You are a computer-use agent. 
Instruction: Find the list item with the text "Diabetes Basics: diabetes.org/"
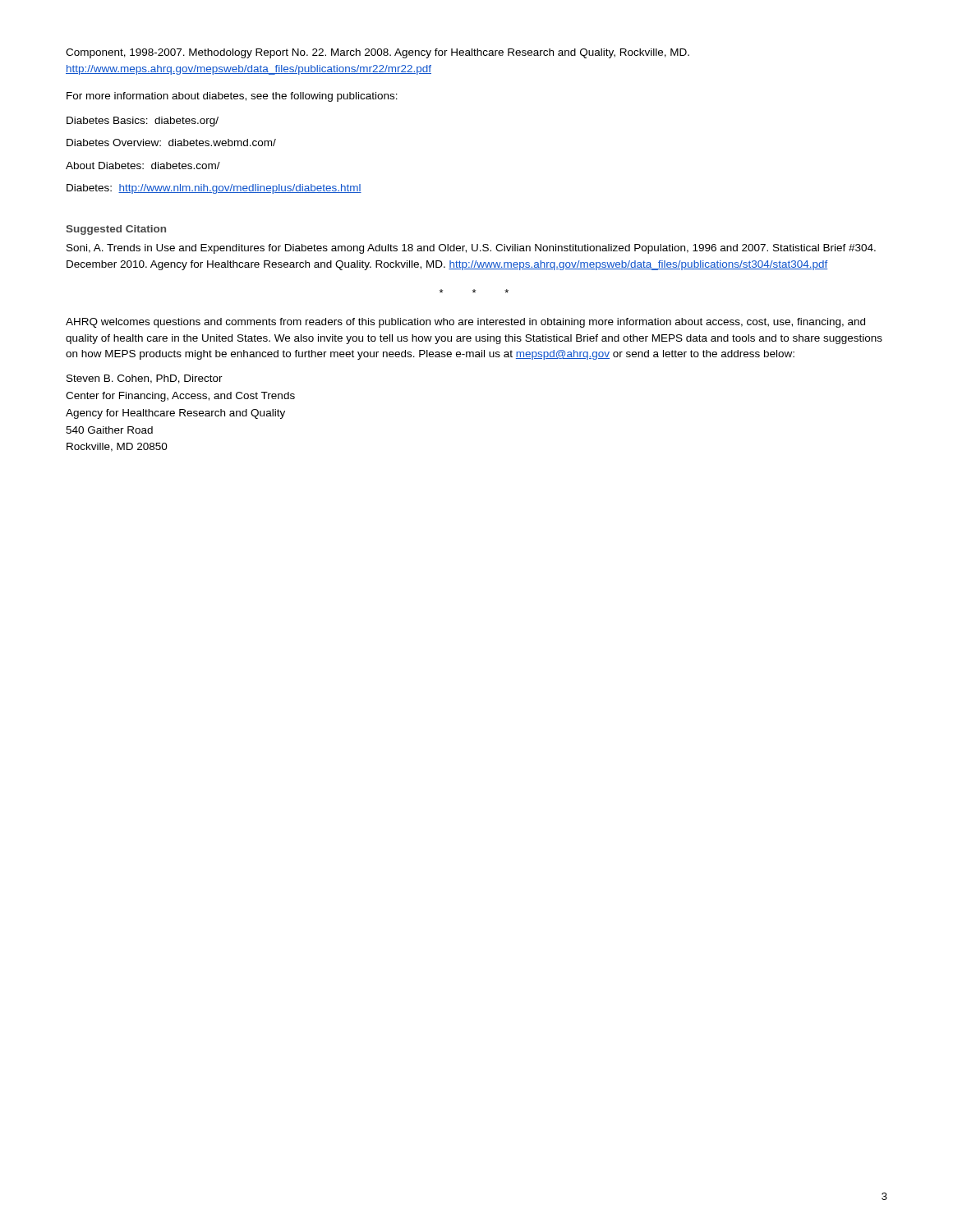click(142, 120)
